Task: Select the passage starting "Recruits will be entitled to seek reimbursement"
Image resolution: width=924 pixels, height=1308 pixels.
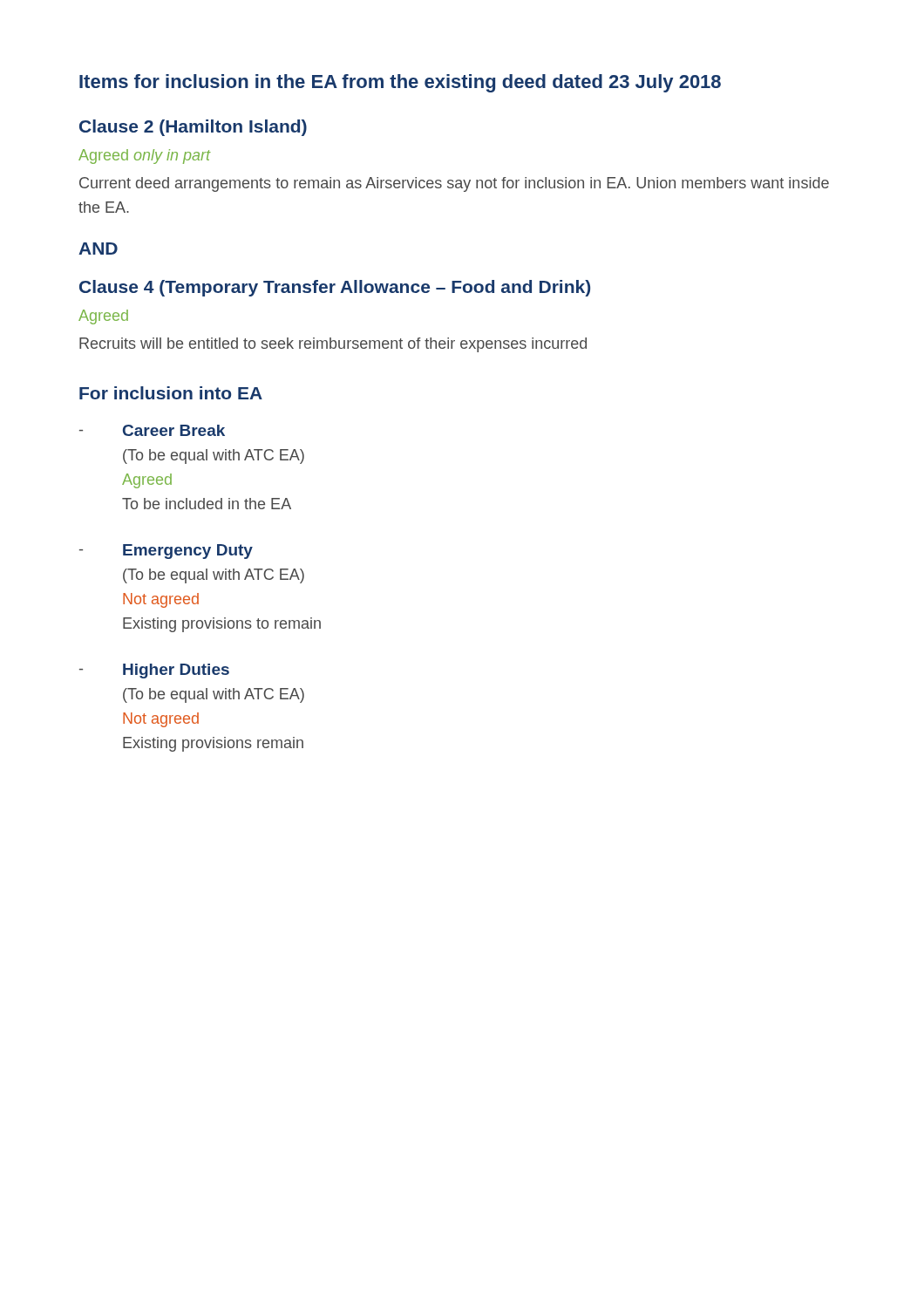Action: pyautogui.click(x=333, y=344)
